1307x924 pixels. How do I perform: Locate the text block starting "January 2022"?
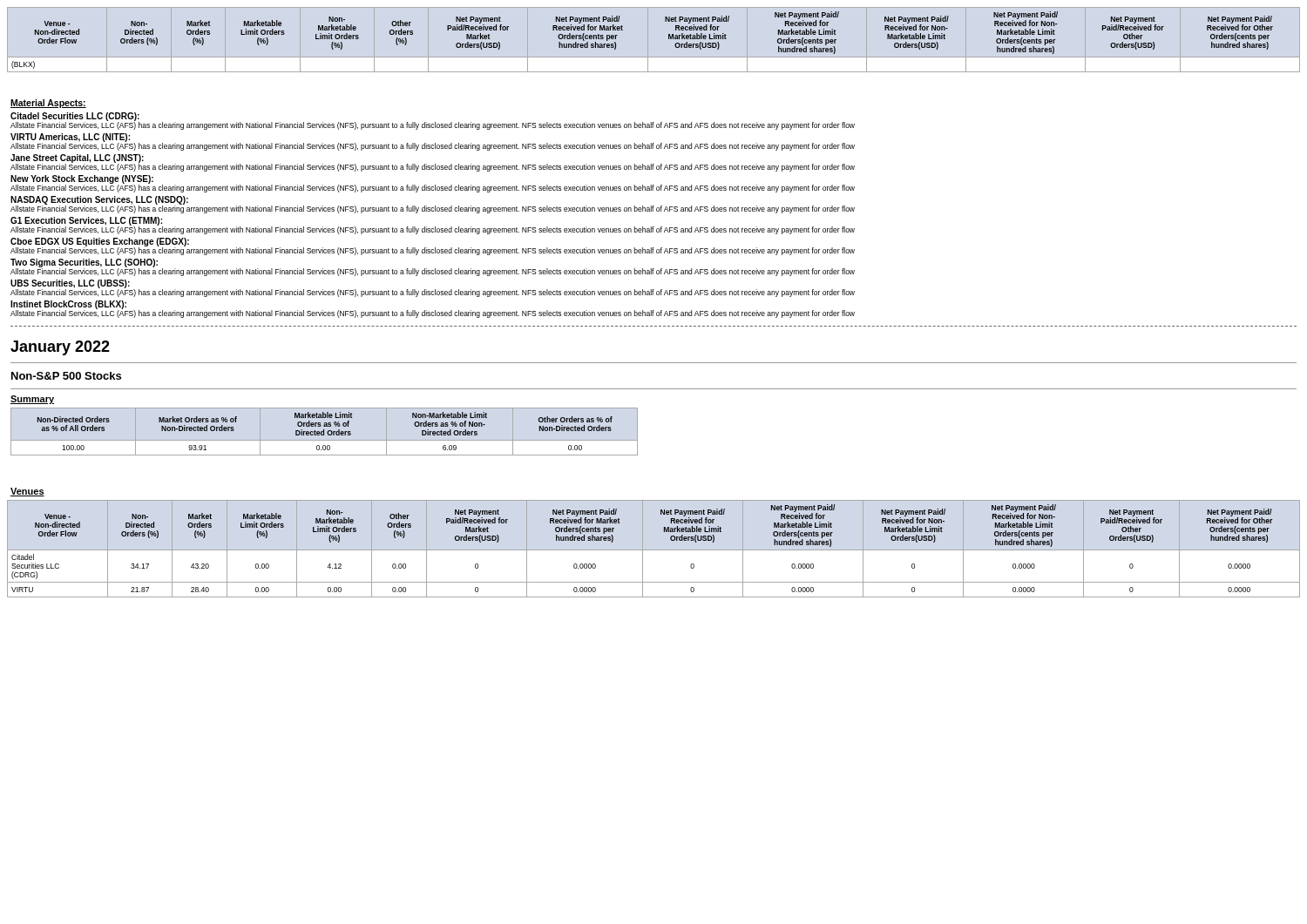[60, 347]
